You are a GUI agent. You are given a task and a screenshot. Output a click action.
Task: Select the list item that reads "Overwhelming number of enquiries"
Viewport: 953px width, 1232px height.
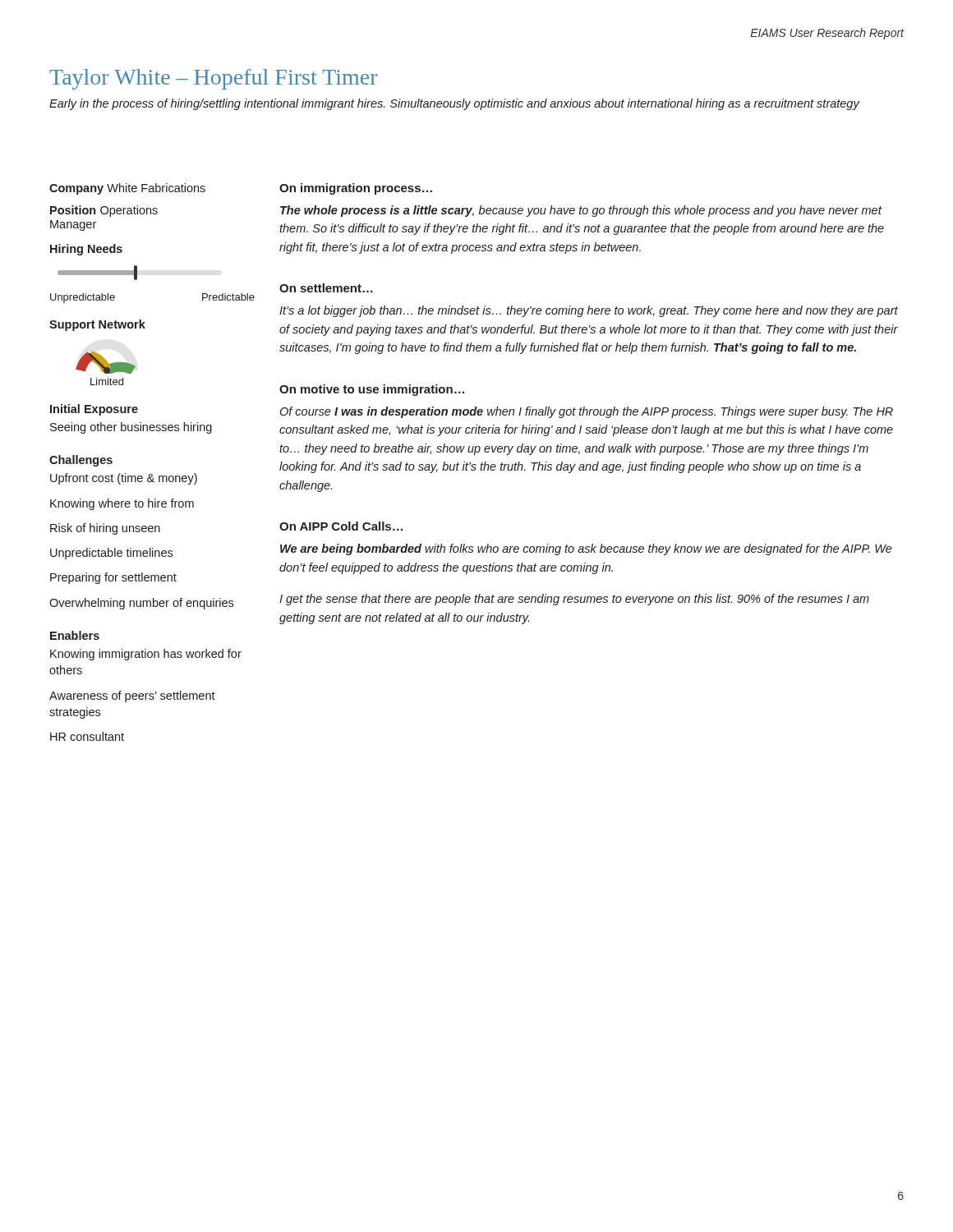point(142,603)
